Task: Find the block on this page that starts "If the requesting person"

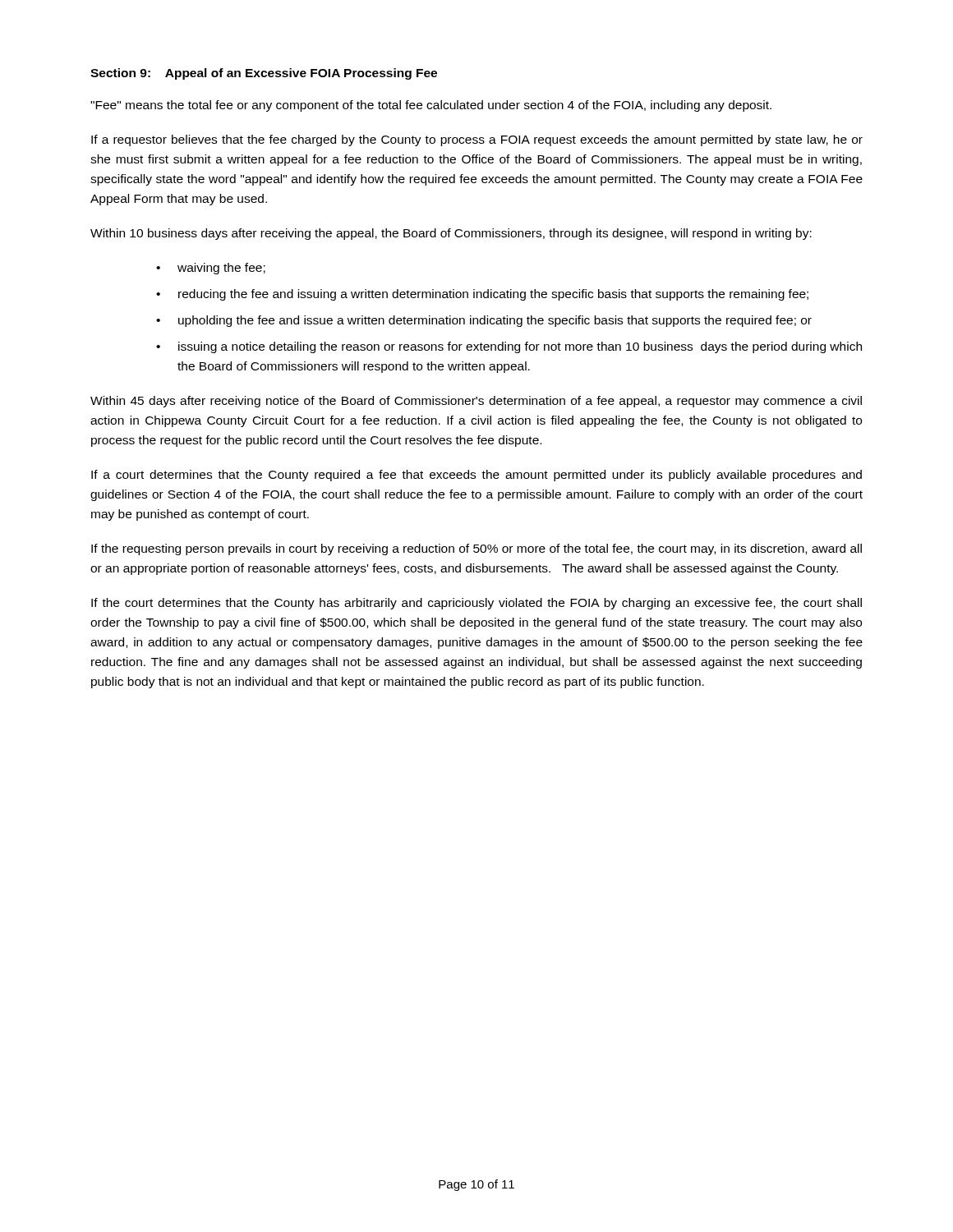Action: click(476, 558)
